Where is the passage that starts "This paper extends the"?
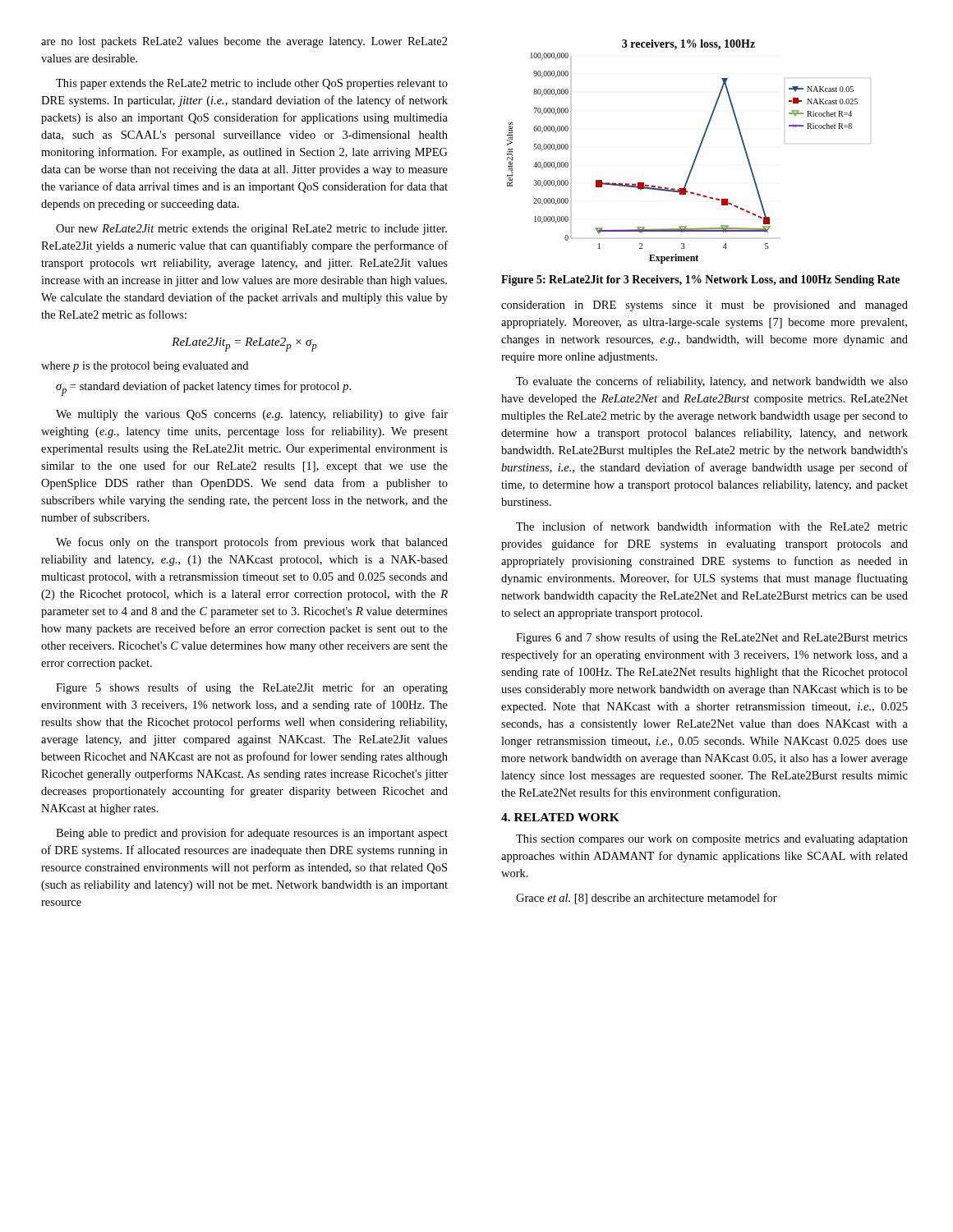The width and height of the screenshot is (953, 1232). pos(244,143)
